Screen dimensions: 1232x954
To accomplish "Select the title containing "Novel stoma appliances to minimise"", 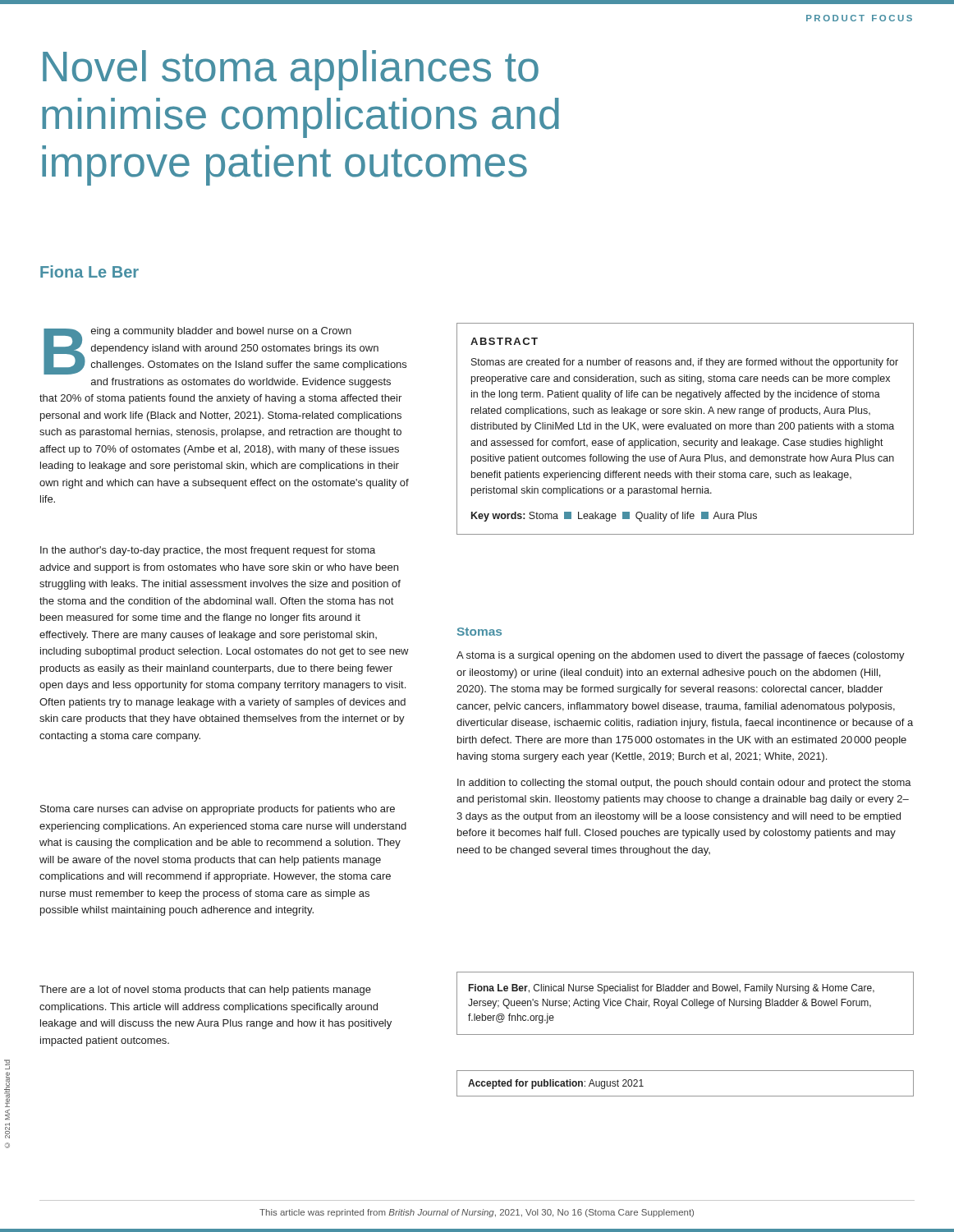I will (x=300, y=114).
